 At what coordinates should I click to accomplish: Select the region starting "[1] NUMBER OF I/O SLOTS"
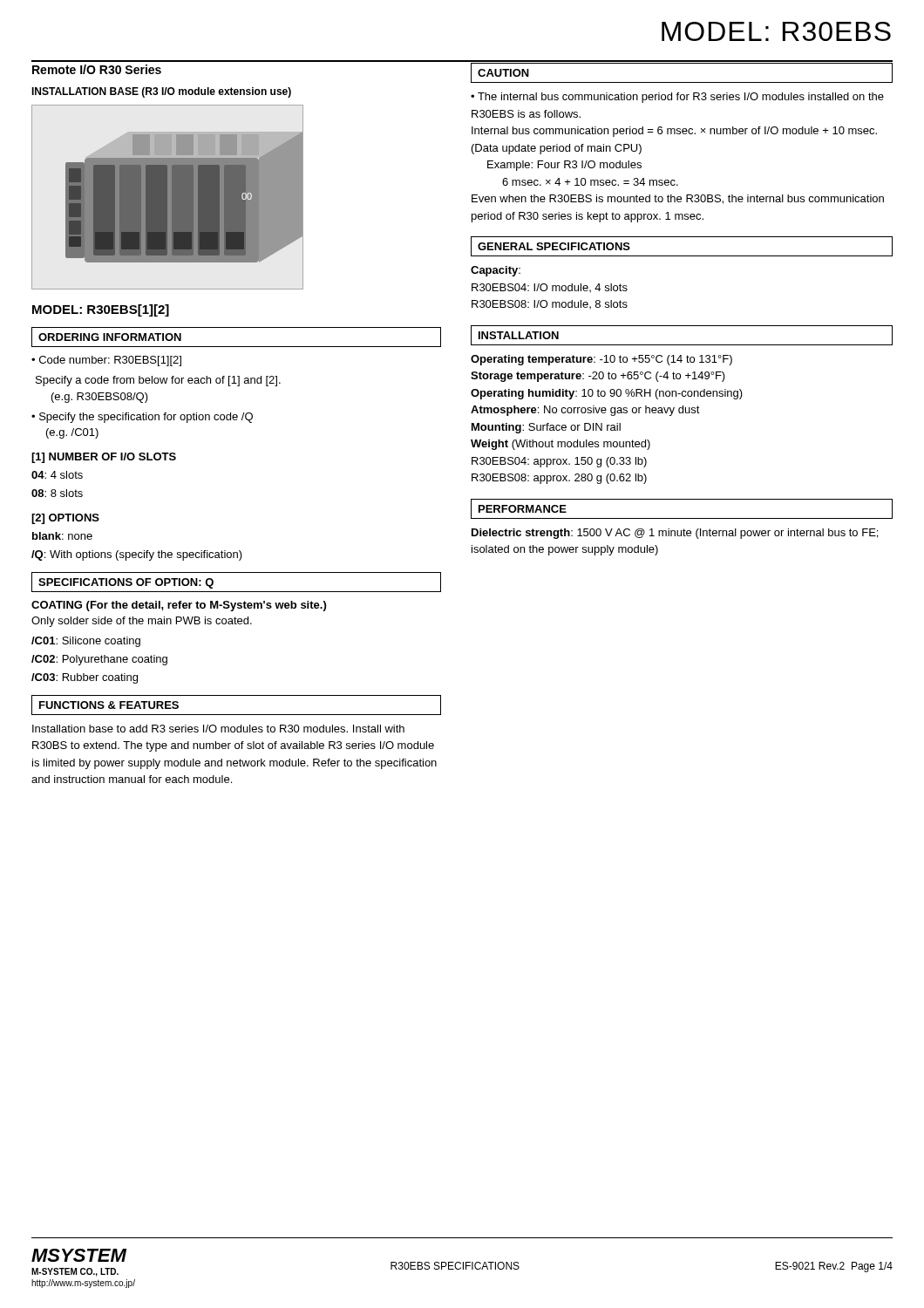pyautogui.click(x=104, y=457)
